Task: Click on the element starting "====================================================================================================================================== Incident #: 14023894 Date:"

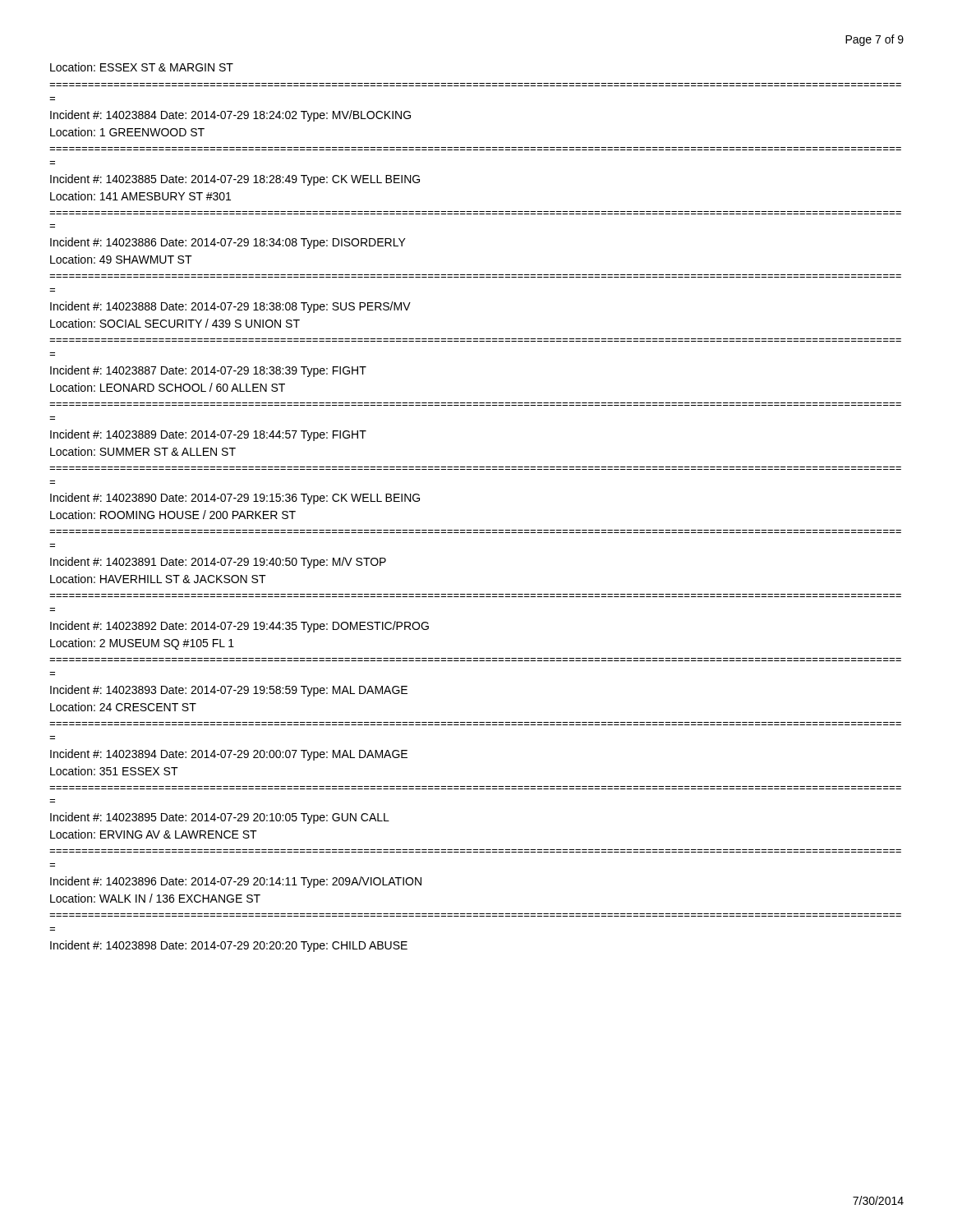Action: [229, 755]
